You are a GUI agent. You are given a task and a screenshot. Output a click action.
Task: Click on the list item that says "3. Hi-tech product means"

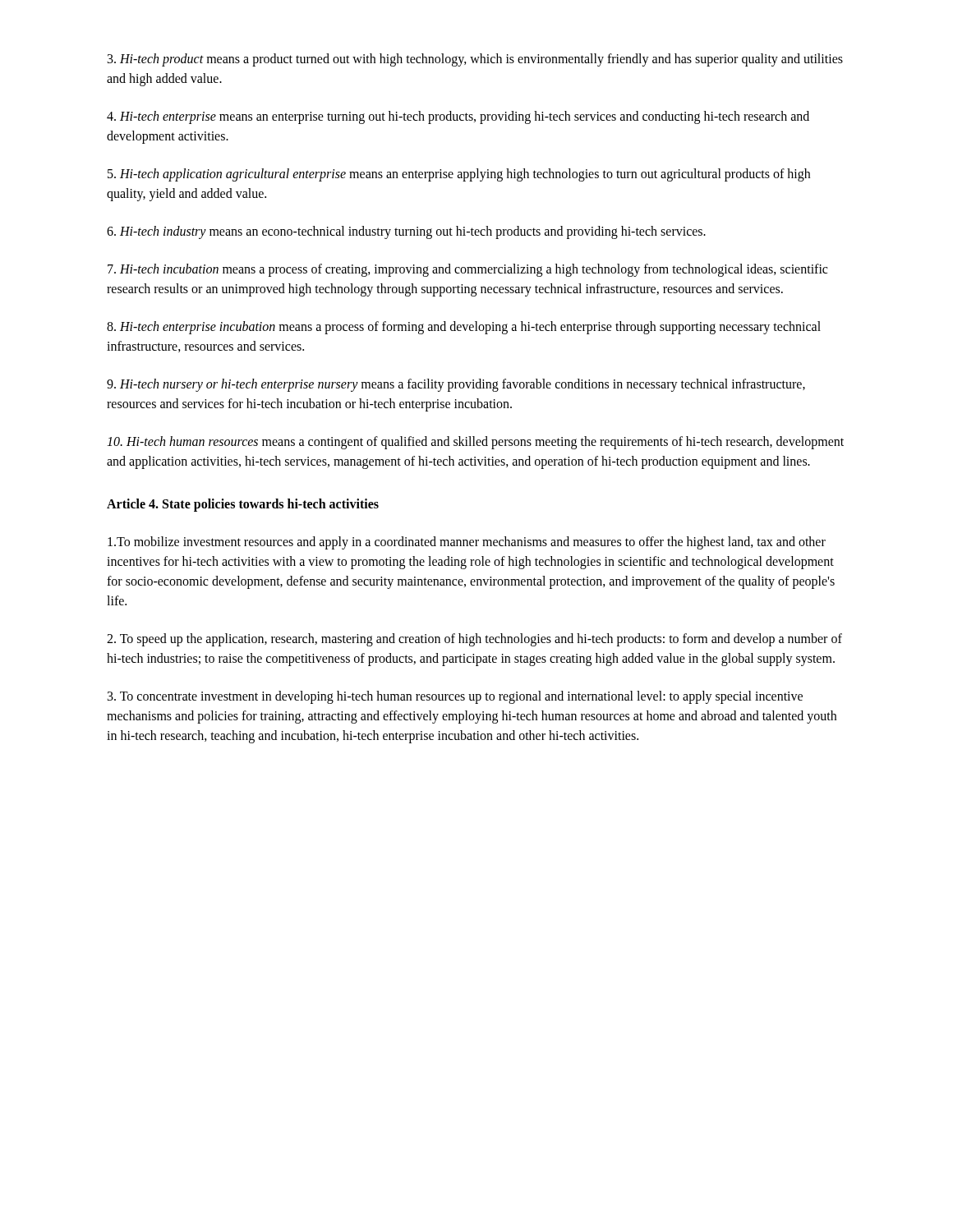click(x=475, y=69)
